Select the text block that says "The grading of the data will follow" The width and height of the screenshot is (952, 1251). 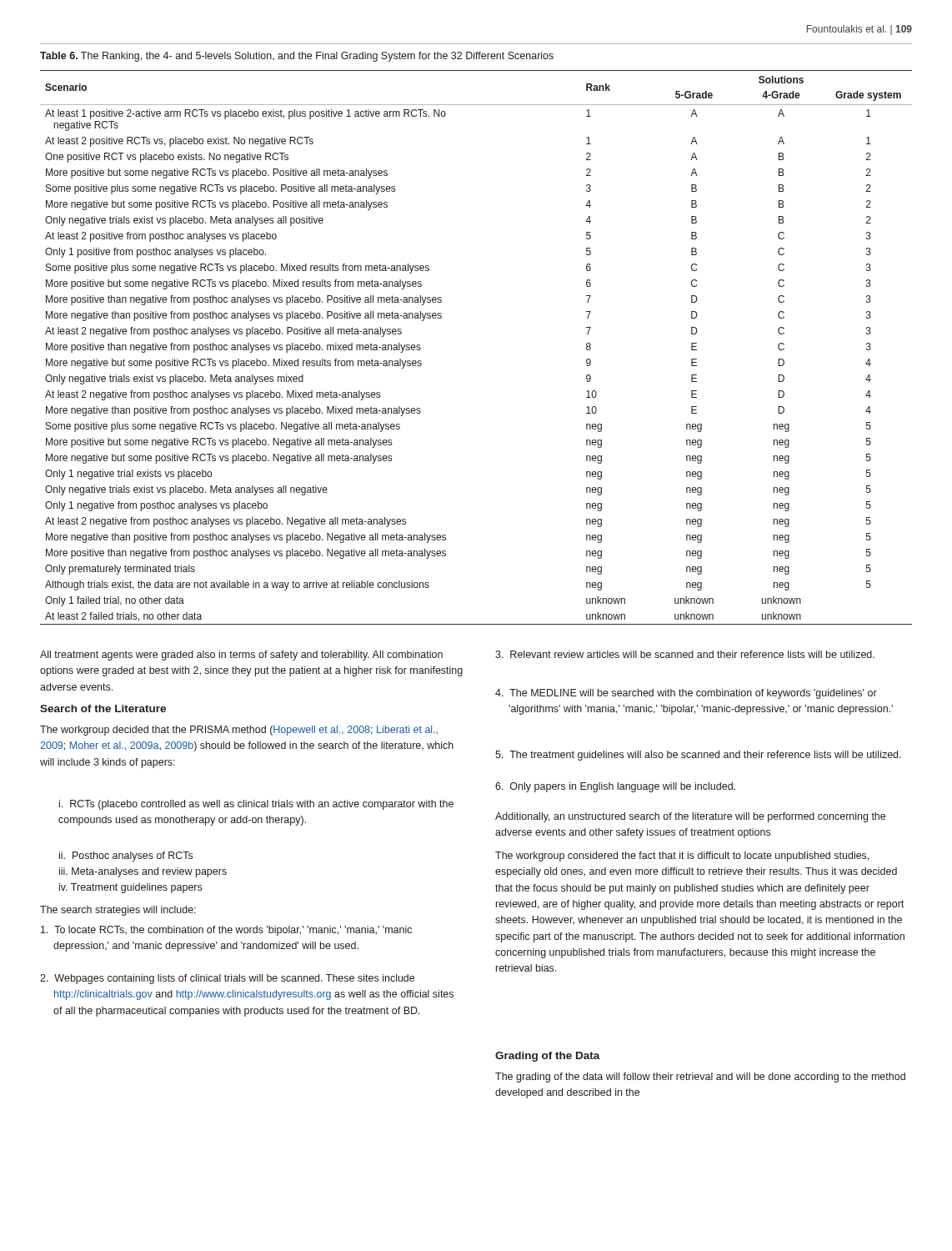tap(704, 1085)
